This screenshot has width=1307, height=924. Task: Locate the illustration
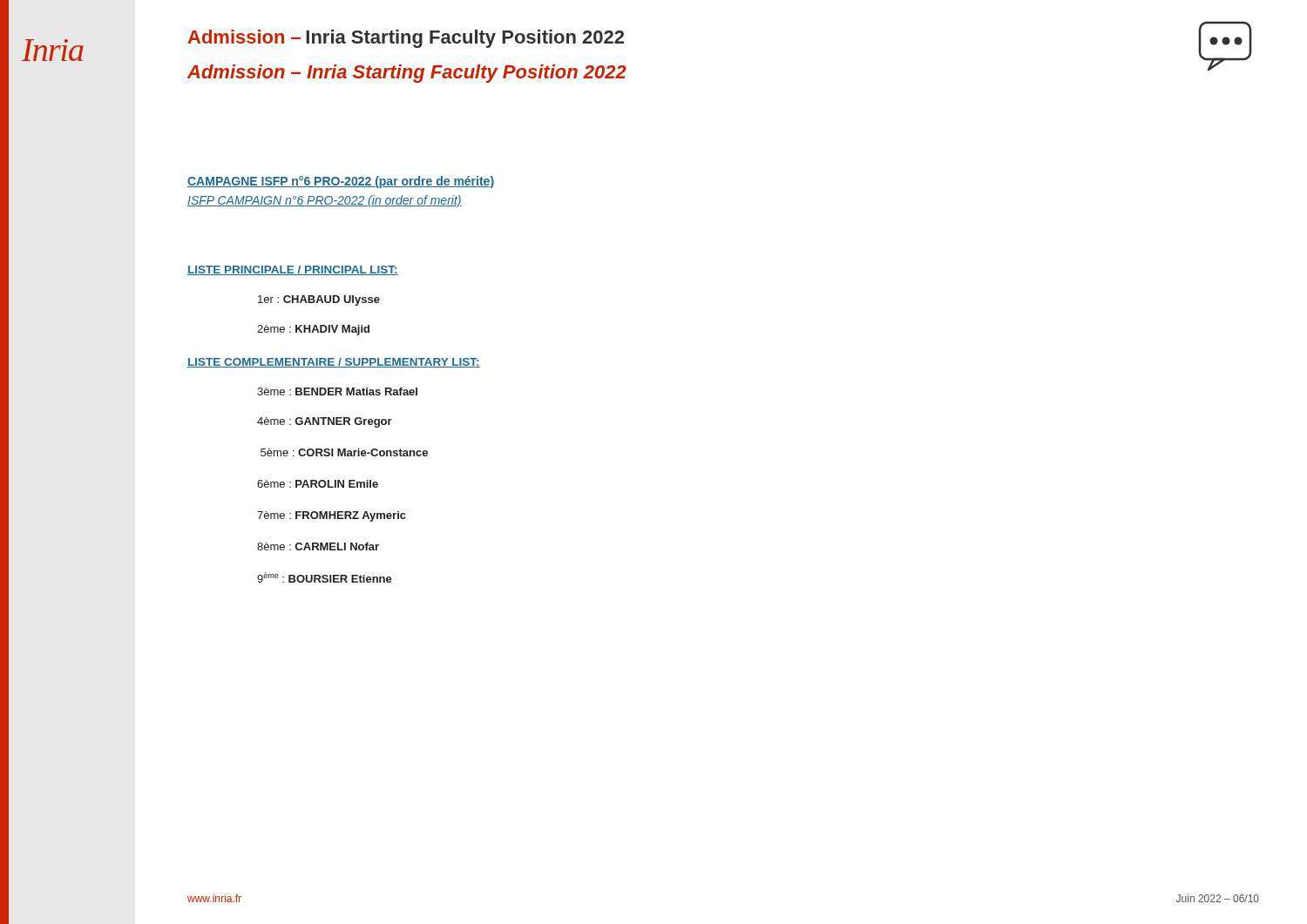[x=1228, y=47]
